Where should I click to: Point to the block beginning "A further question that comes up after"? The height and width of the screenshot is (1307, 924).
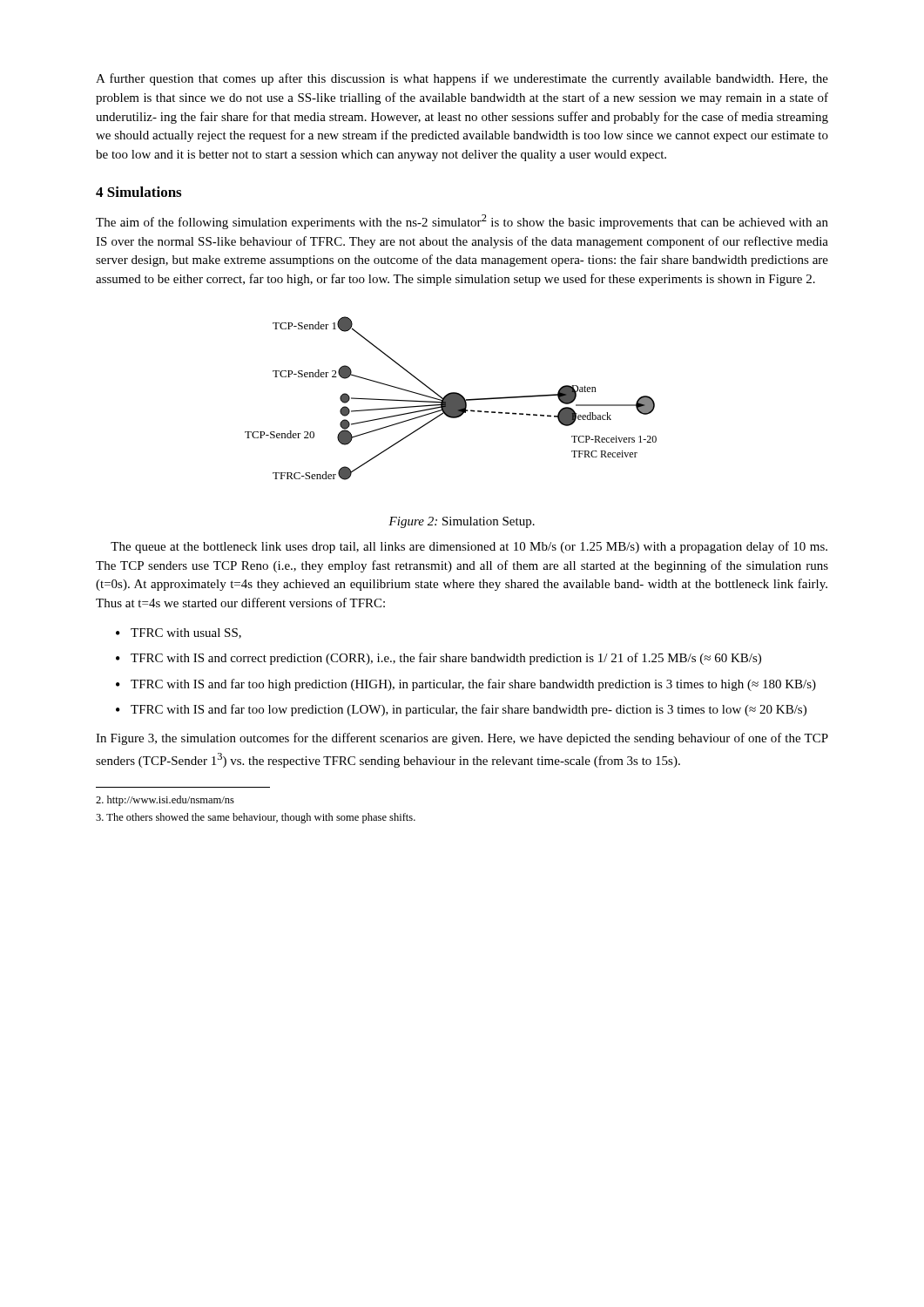point(462,116)
